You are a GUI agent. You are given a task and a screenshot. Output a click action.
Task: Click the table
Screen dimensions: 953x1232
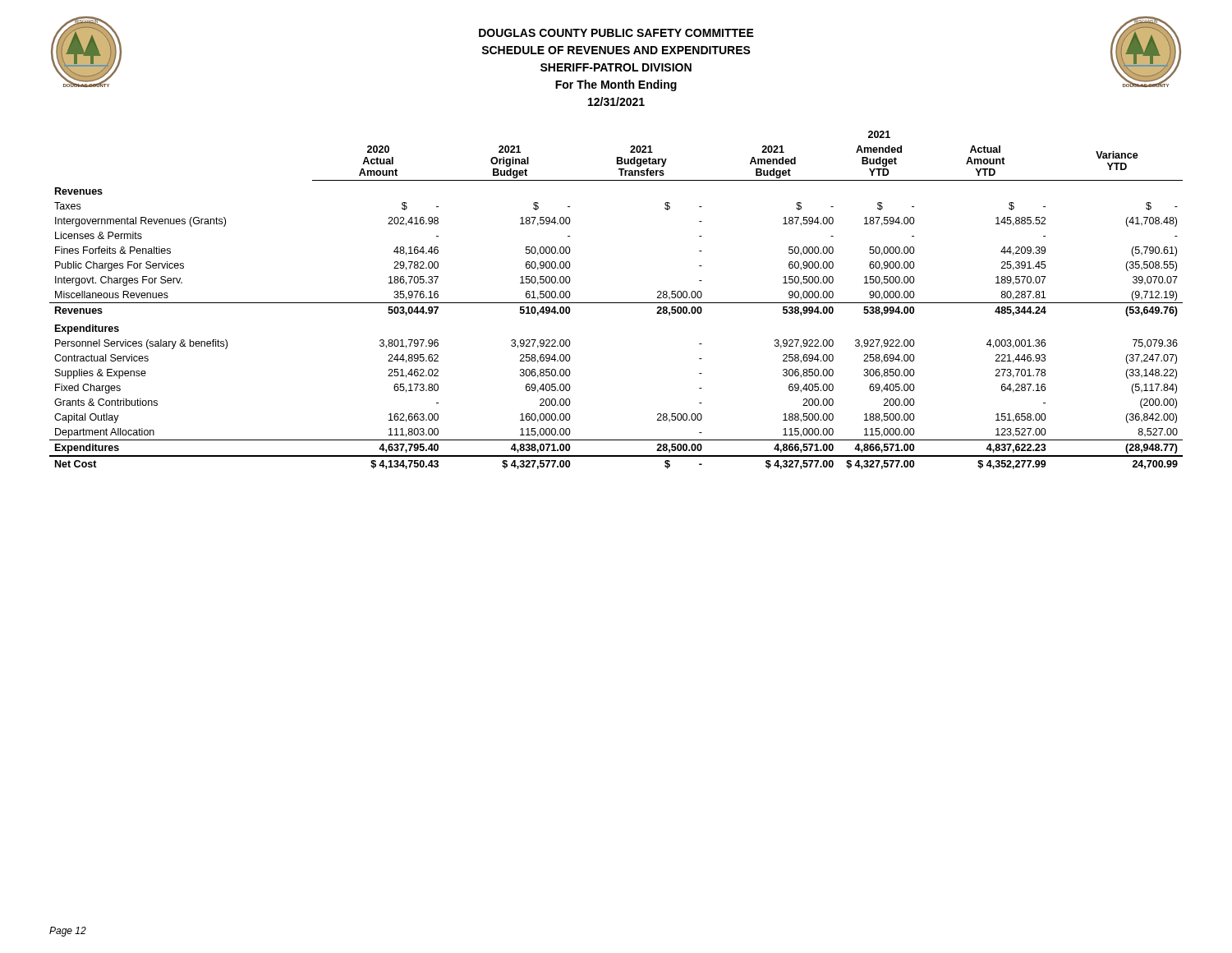click(x=616, y=299)
